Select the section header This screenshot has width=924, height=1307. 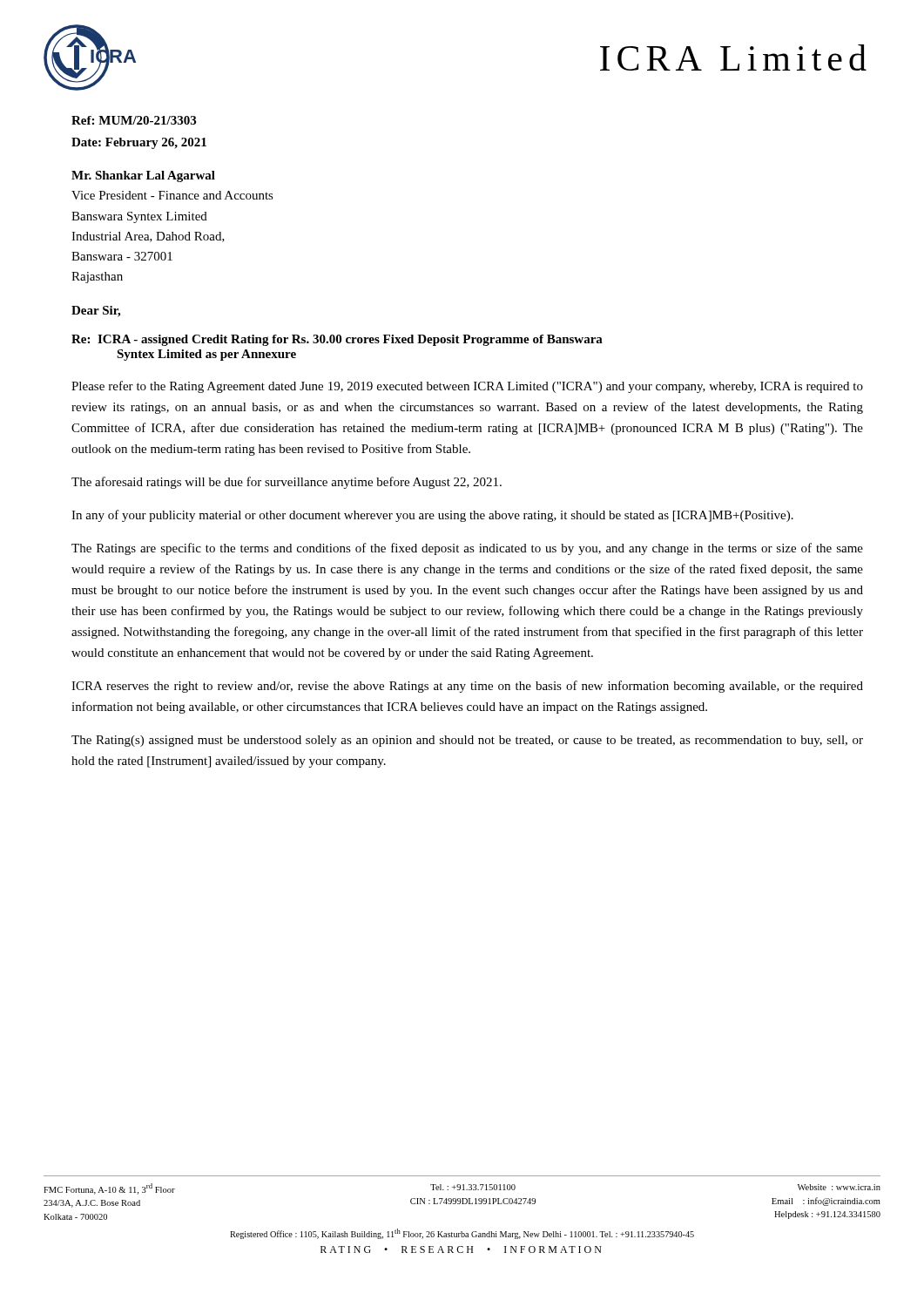click(467, 346)
